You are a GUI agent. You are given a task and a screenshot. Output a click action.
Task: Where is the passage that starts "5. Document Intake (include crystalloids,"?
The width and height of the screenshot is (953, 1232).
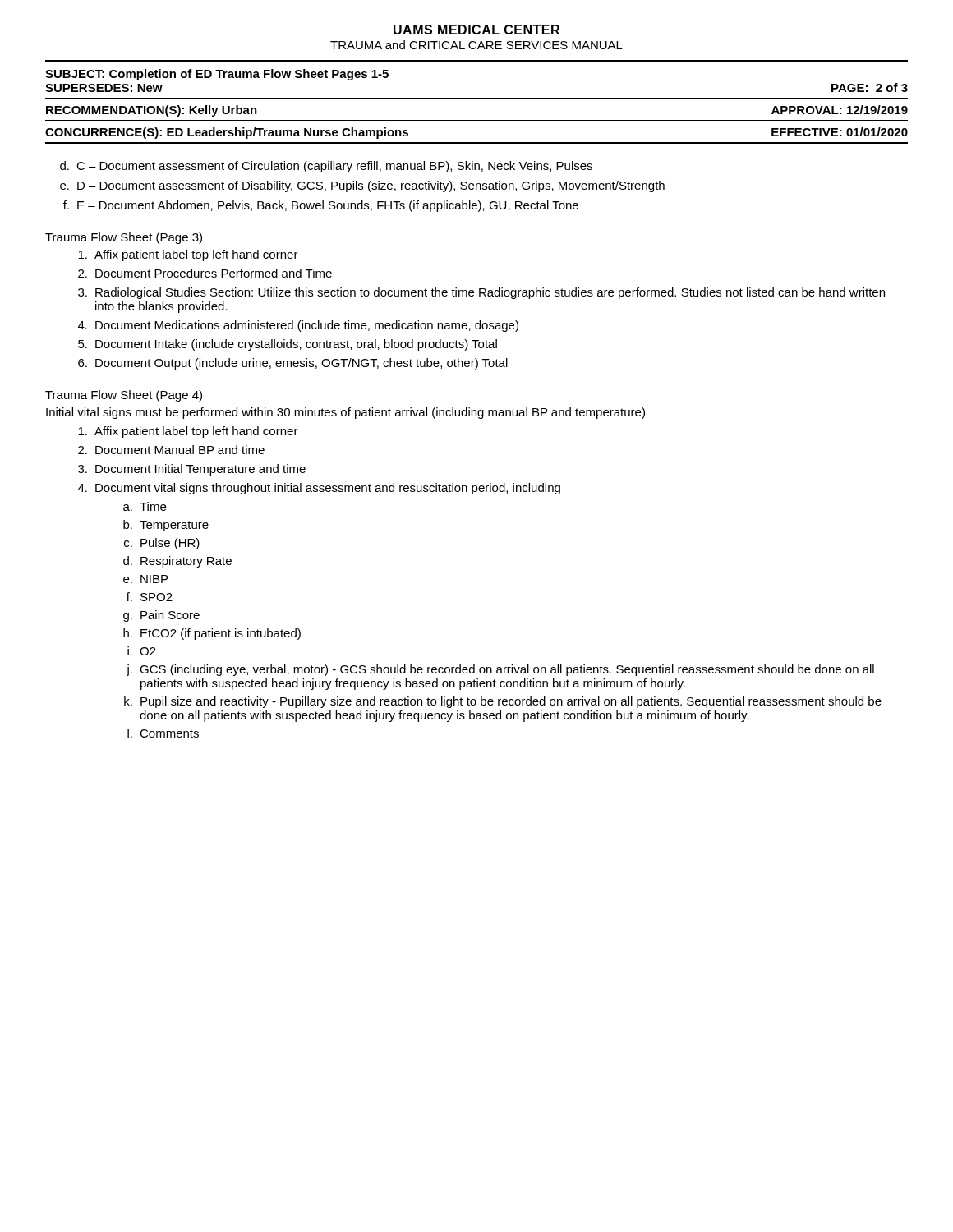pos(284,344)
